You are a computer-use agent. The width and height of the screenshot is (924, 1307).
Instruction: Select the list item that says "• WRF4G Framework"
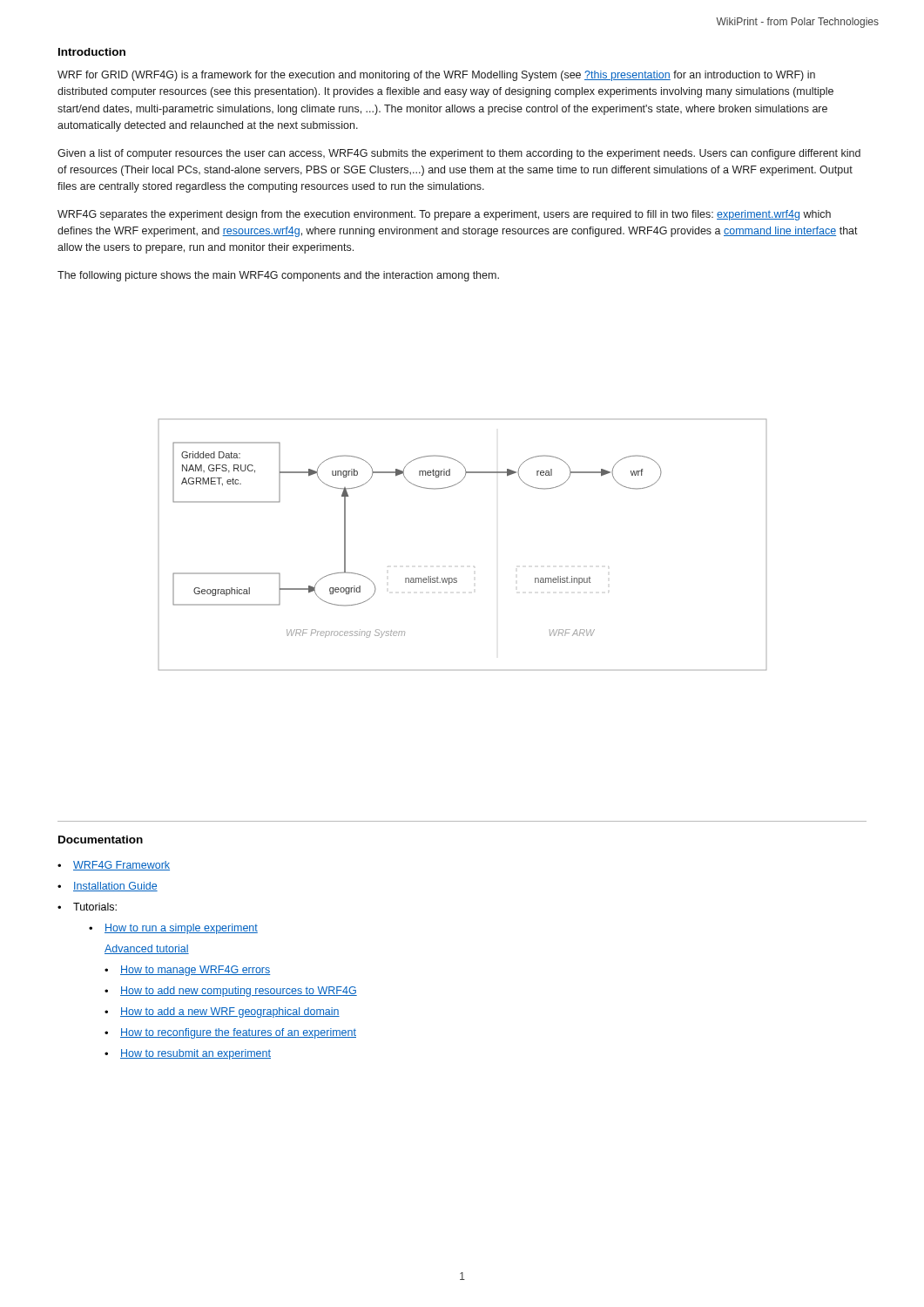pyautogui.click(x=114, y=866)
